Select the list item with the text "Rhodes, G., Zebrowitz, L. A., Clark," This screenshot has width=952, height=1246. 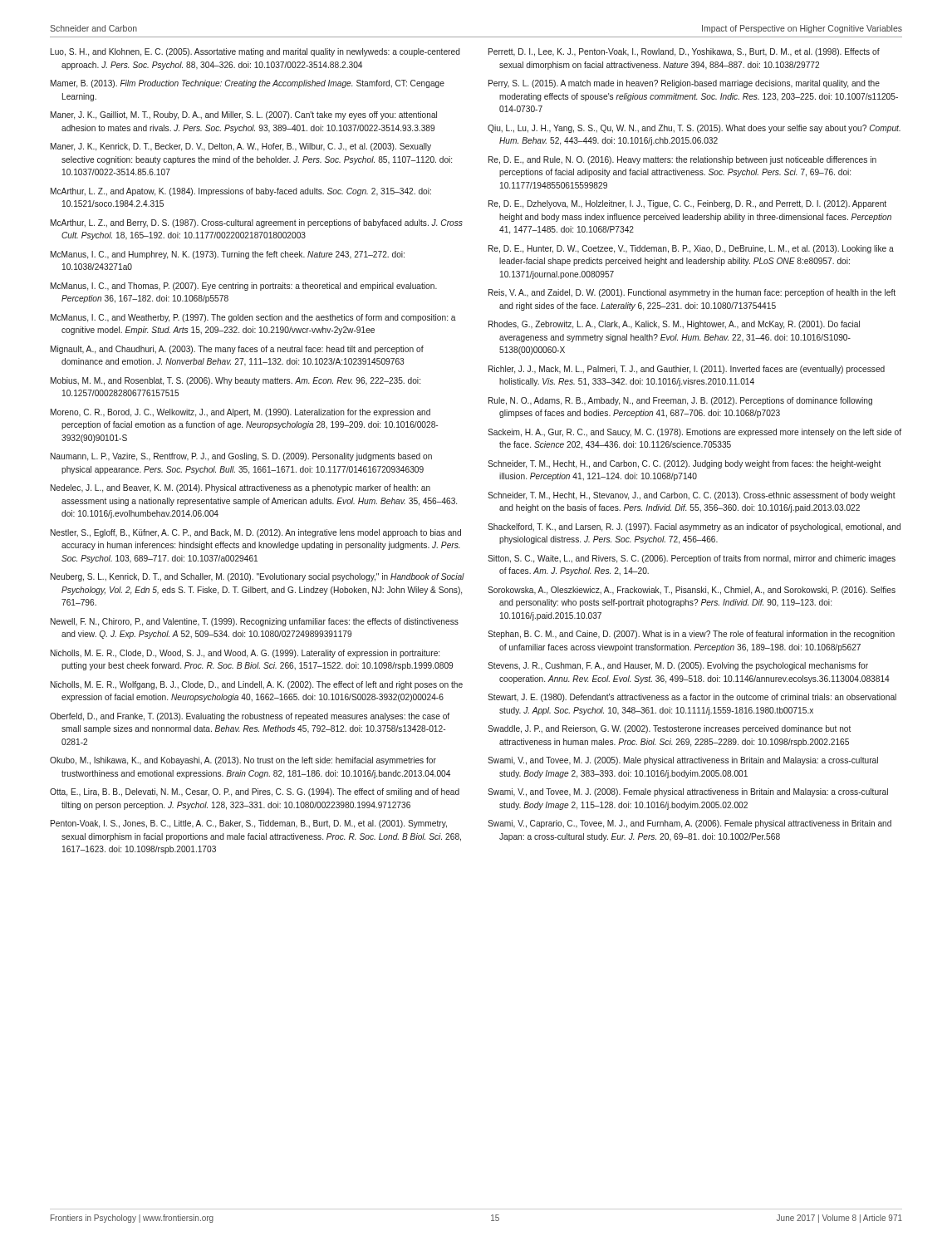pyautogui.click(x=674, y=337)
